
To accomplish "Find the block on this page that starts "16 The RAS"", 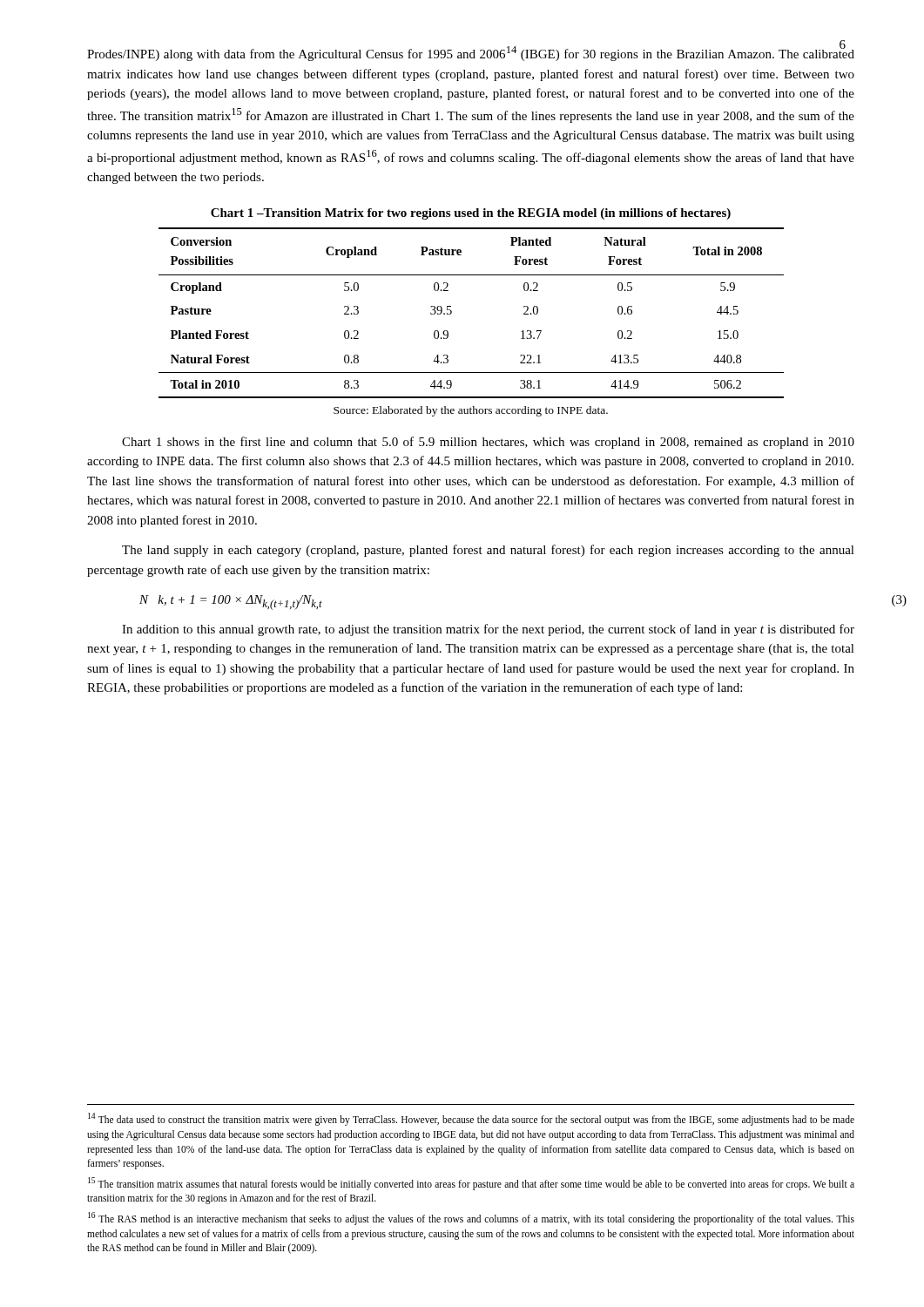I will pyautogui.click(x=471, y=1232).
